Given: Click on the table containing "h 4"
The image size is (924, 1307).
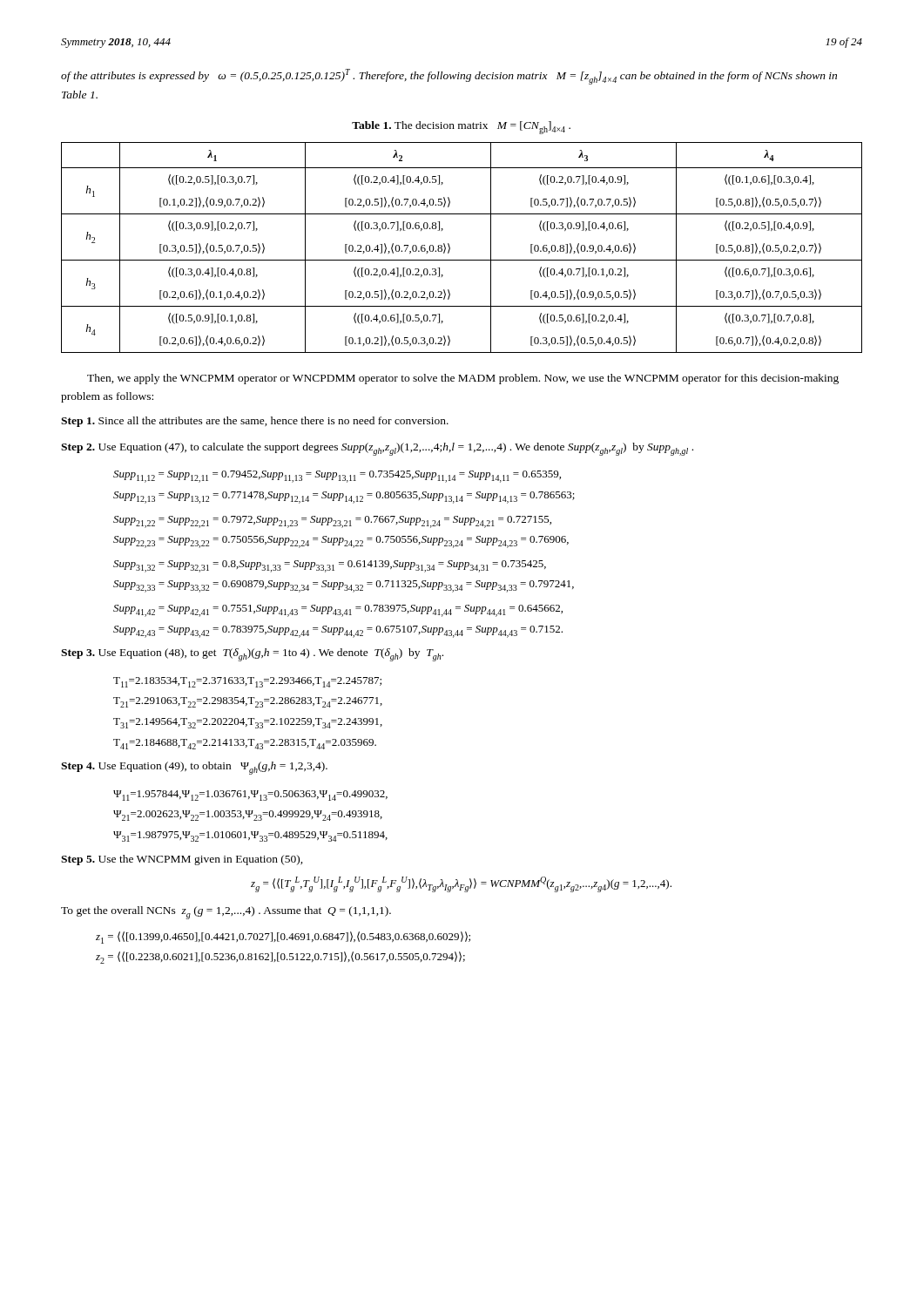Looking at the screenshot, I should [462, 248].
